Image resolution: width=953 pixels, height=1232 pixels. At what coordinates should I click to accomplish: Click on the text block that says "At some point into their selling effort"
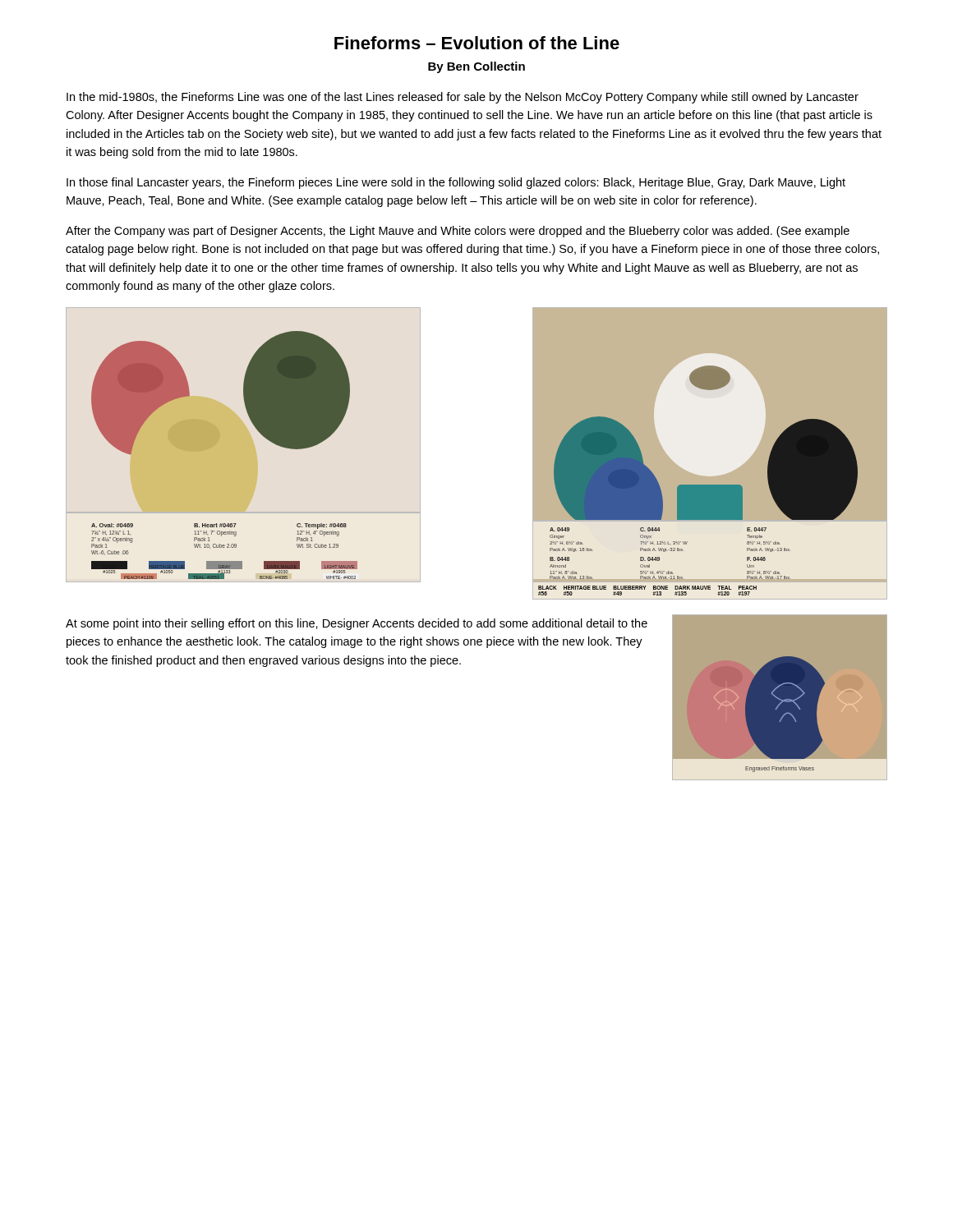coord(357,642)
